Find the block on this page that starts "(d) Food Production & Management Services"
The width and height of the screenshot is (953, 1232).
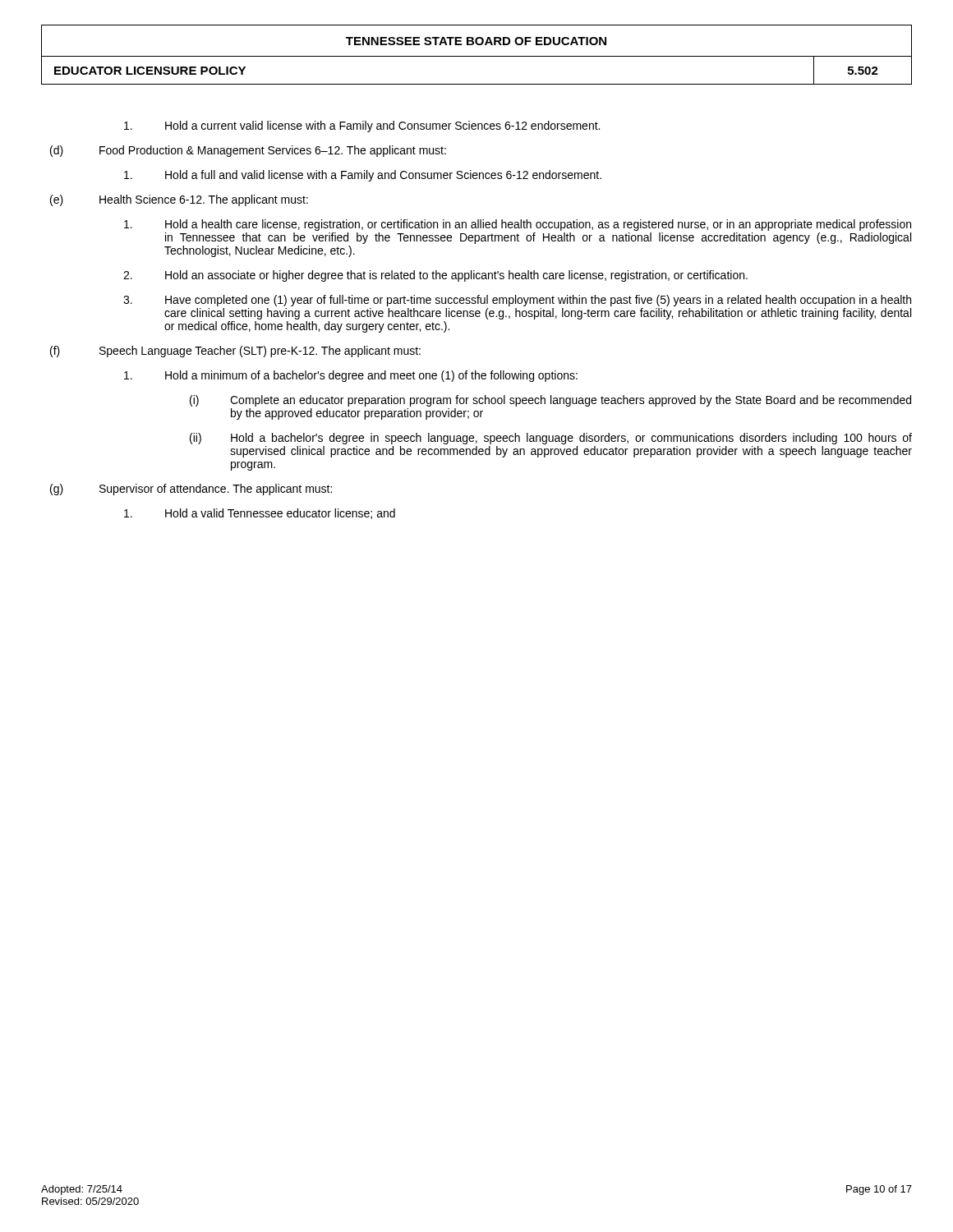click(x=248, y=151)
